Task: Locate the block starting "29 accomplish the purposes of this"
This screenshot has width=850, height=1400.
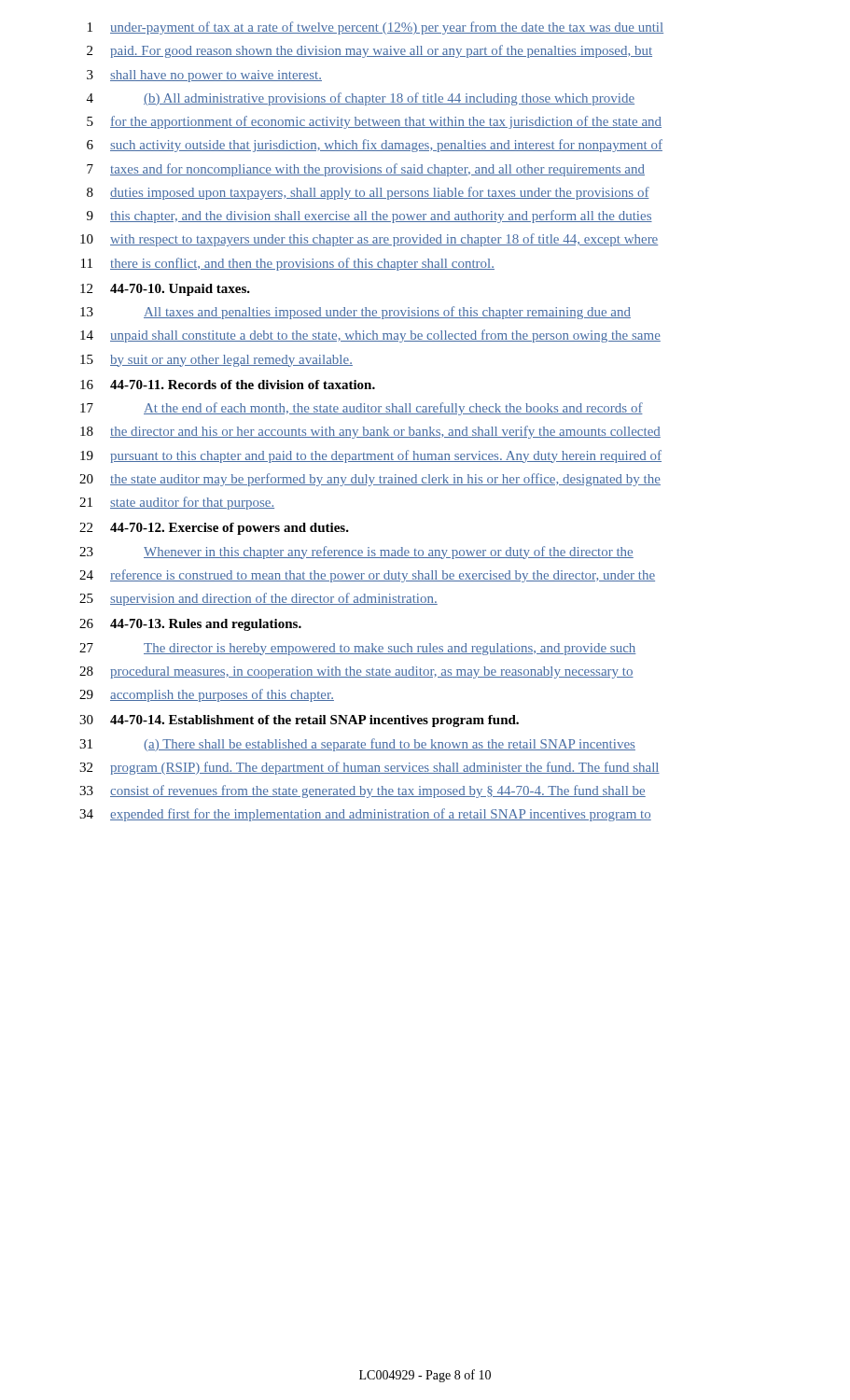Action: tap(207, 695)
